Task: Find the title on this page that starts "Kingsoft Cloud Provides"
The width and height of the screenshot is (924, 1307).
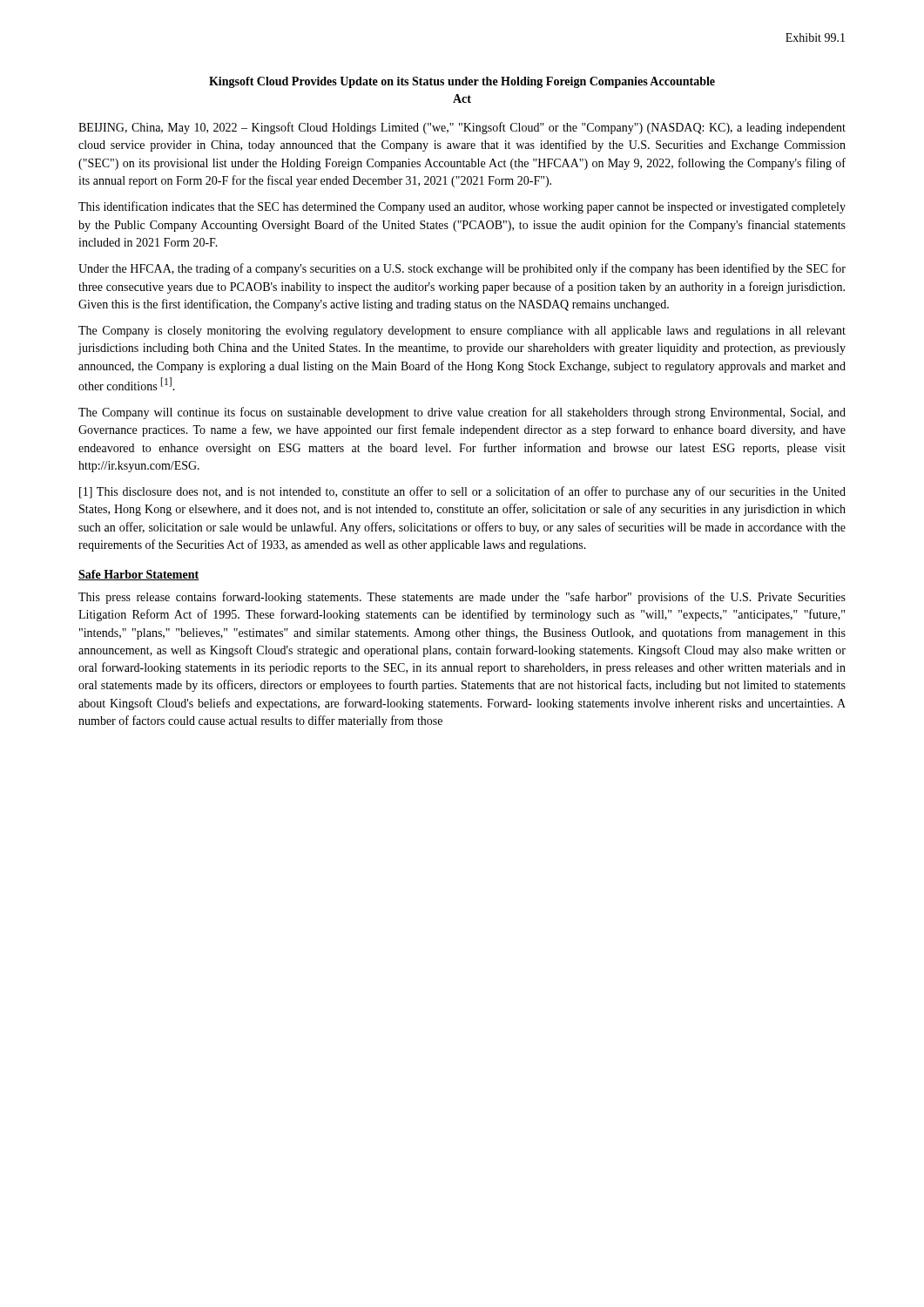Action: coord(462,90)
